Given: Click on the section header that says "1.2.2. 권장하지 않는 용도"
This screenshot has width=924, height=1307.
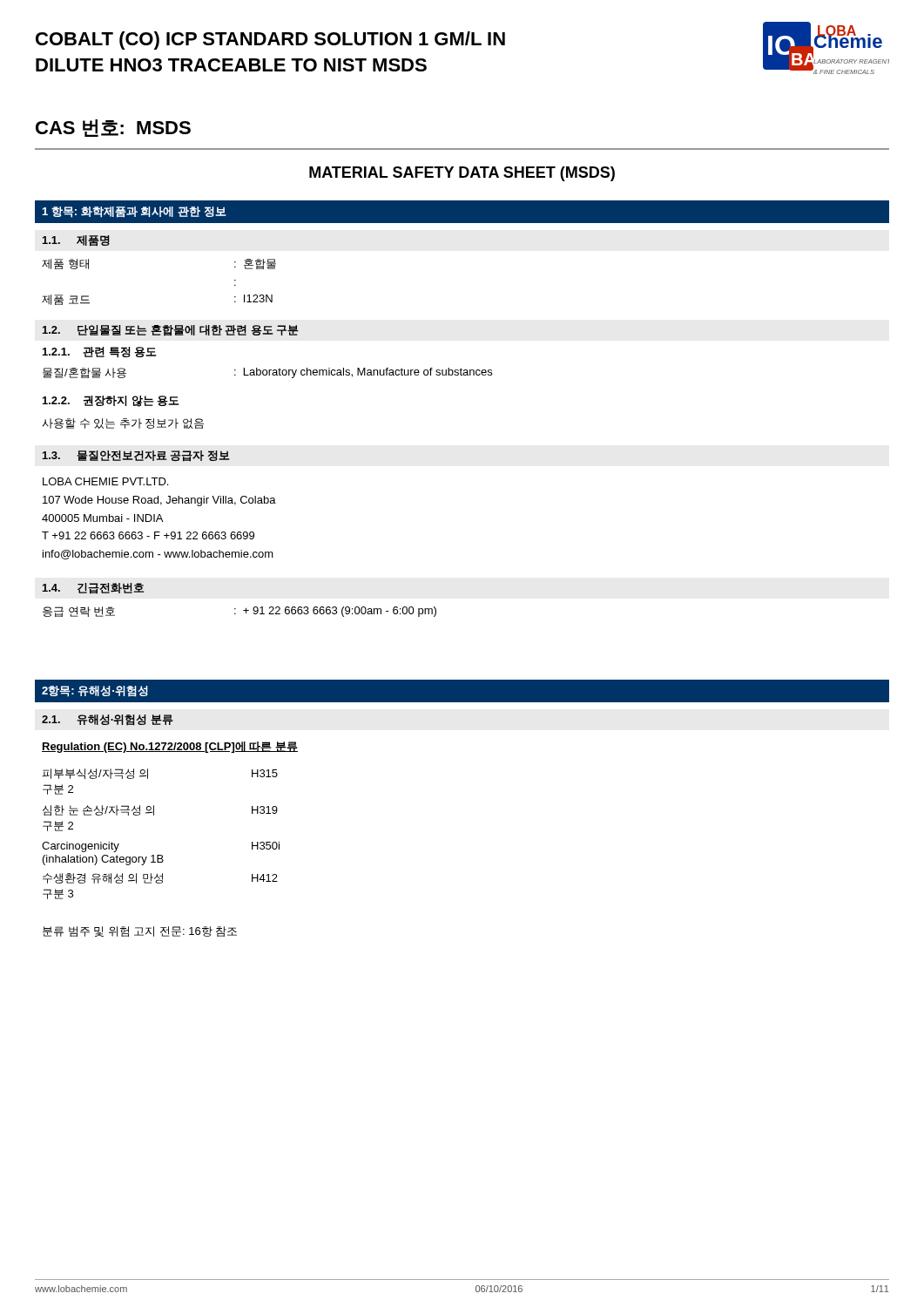Looking at the screenshot, I should pyautogui.click(x=111, y=400).
